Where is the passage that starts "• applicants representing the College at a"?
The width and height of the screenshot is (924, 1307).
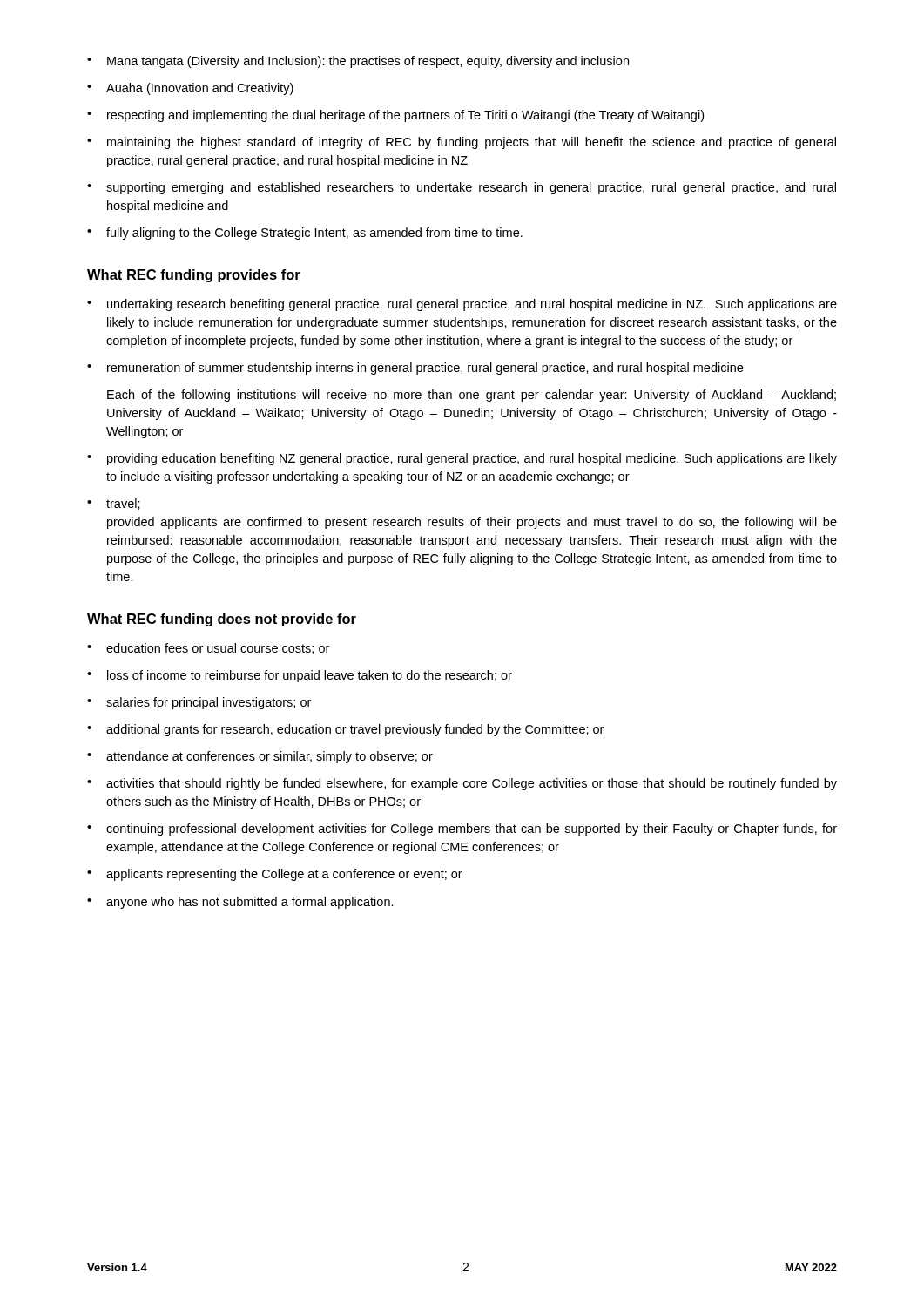point(462,875)
